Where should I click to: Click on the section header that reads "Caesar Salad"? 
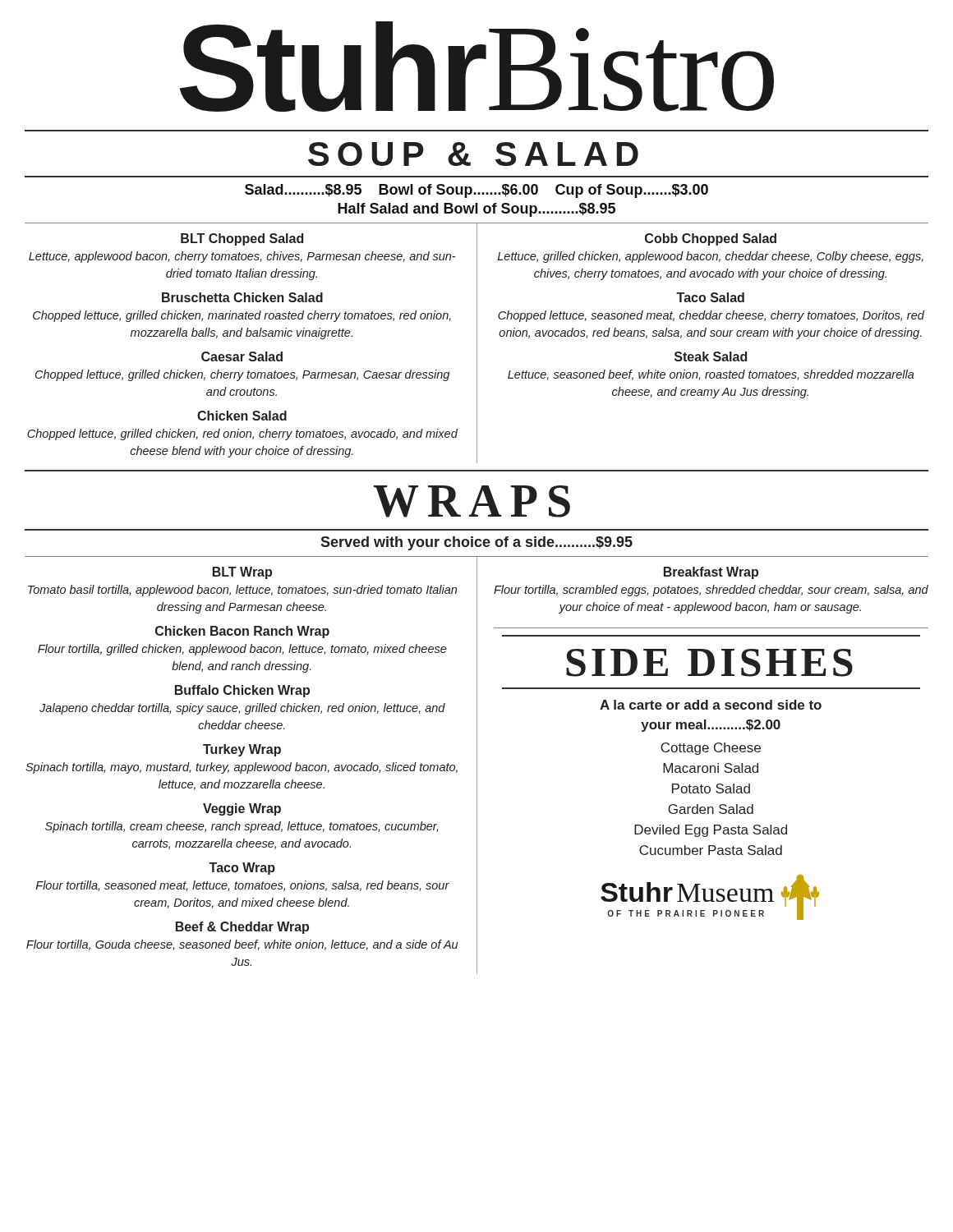click(242, 357)
